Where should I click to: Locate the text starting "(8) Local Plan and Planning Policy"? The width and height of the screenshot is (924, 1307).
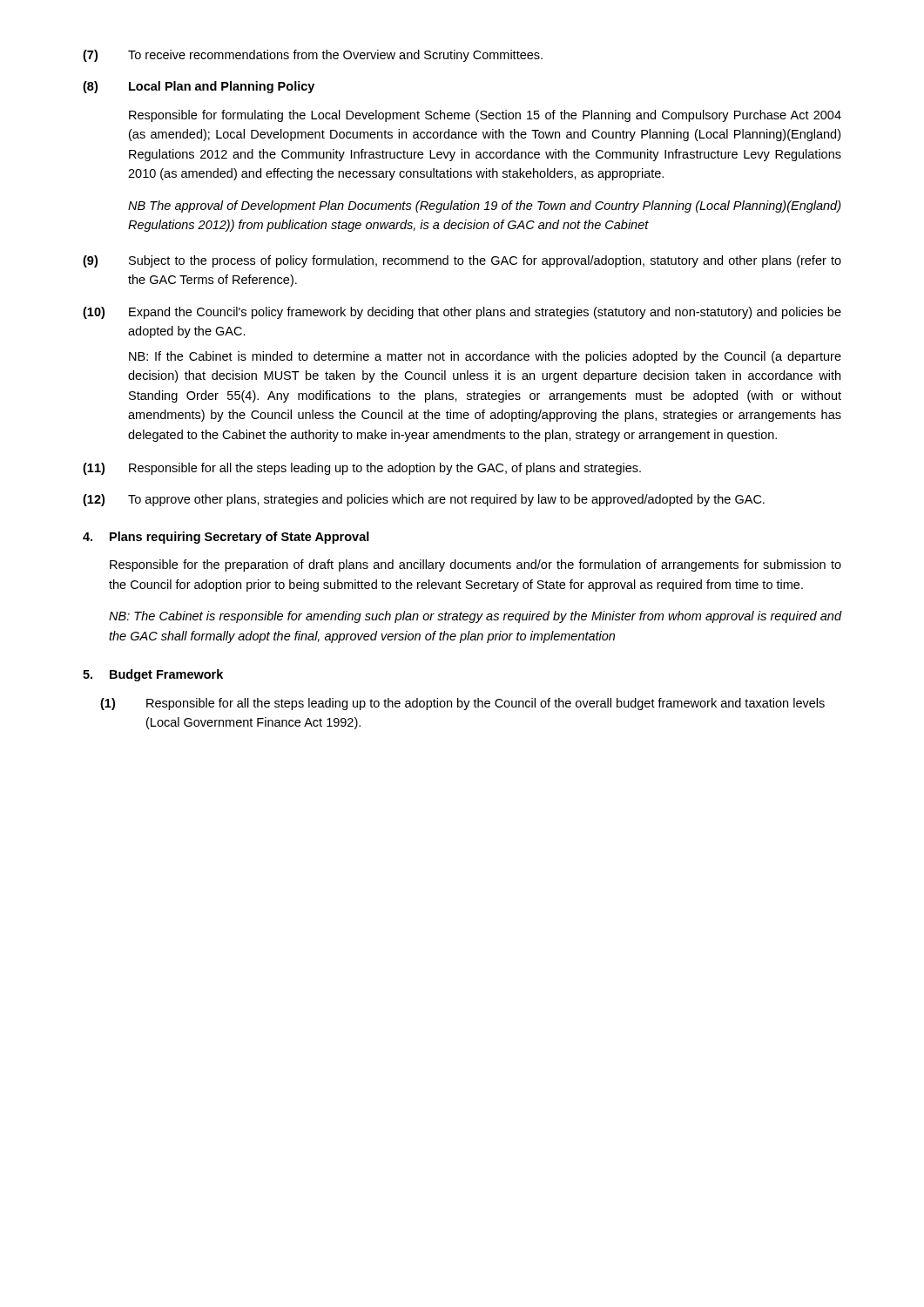tap(199, 87)
